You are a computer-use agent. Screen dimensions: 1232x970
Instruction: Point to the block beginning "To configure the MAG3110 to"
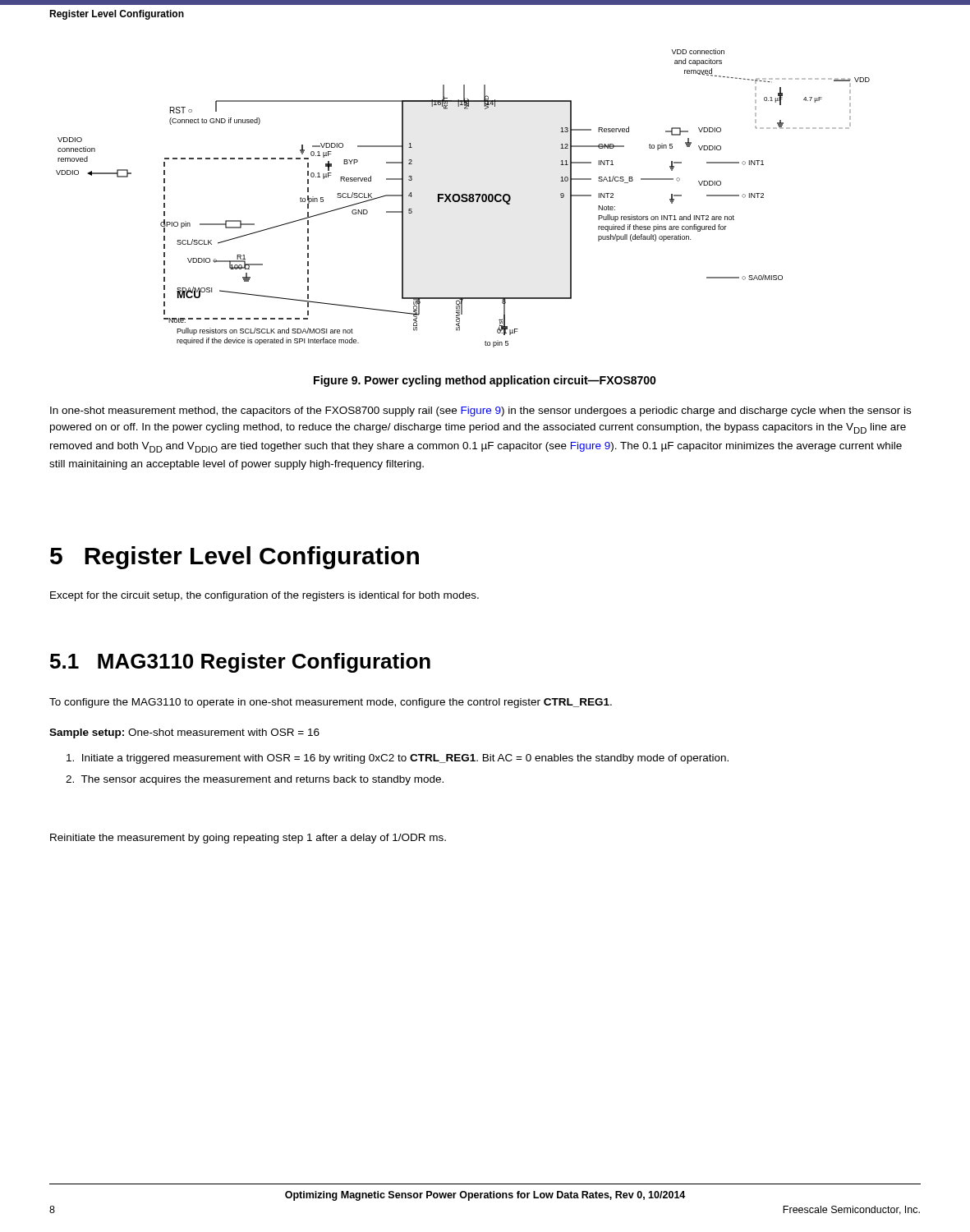point(331,702)
